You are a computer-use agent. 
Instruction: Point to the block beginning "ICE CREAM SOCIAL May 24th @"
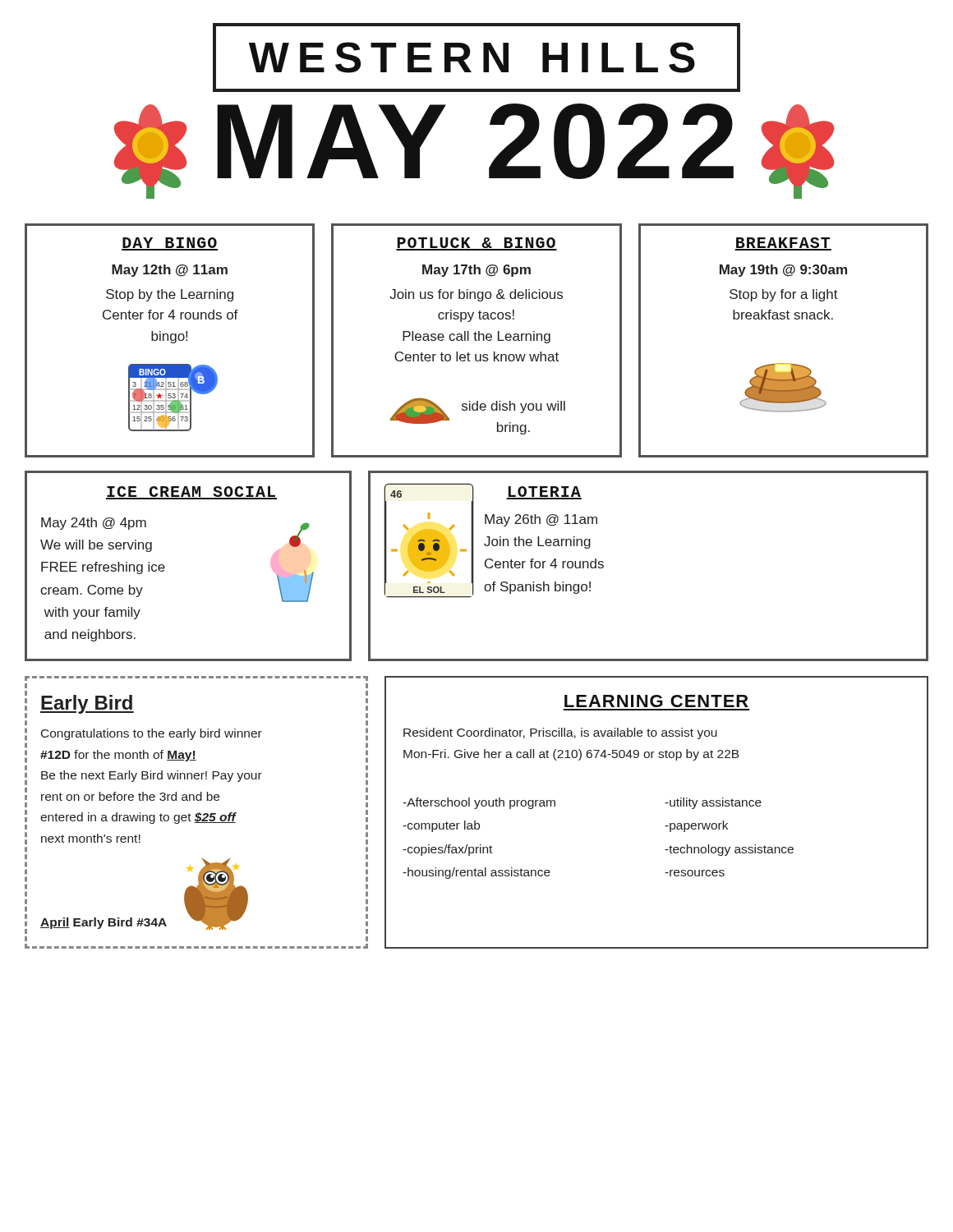pyautogui.click(x=191, y=493)
